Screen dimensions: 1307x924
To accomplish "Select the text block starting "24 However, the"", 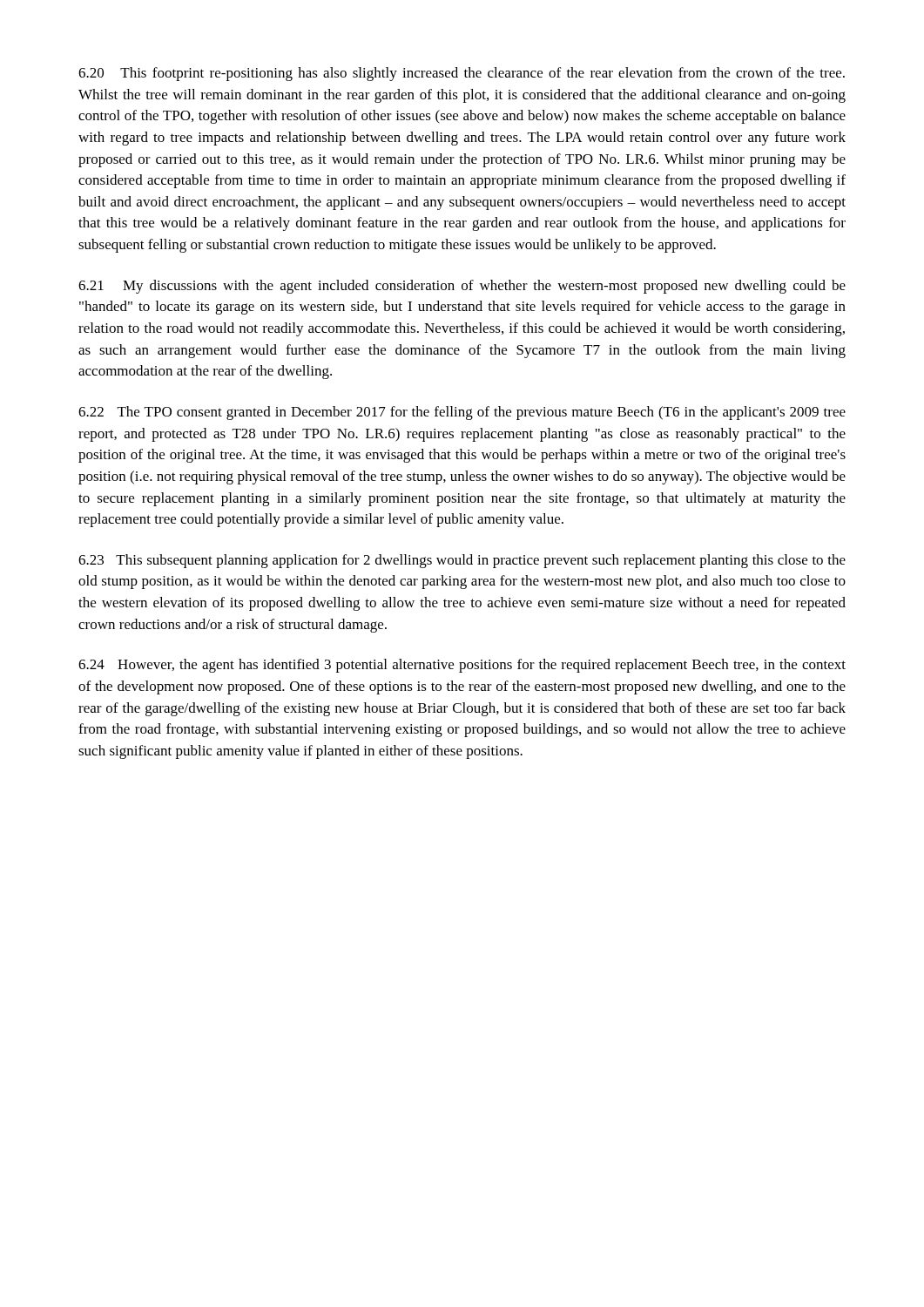I will 462,708.
